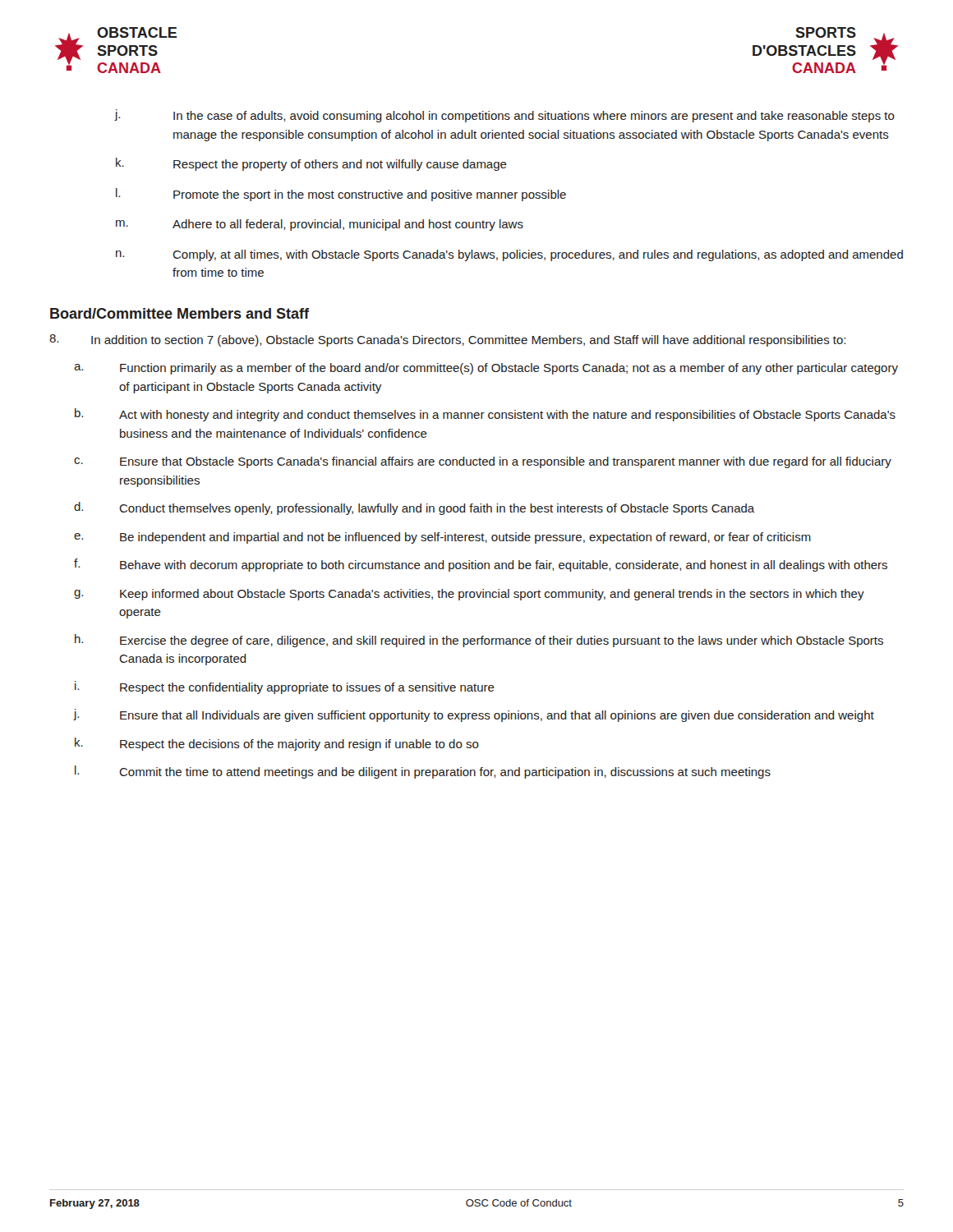Where is the passage that starts "l. Promote the sport in"?

coord(476,194)
